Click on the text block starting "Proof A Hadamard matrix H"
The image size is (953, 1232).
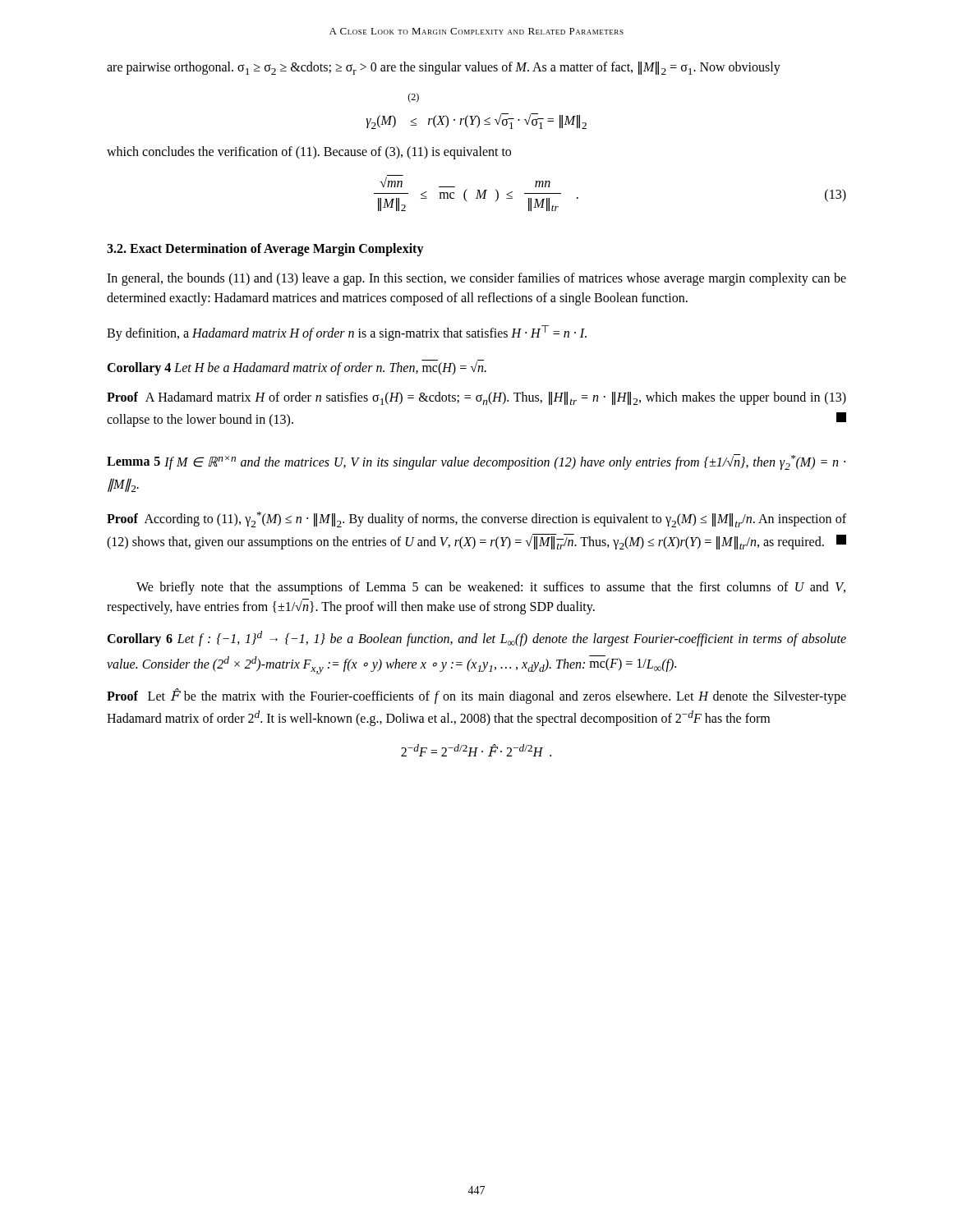476,409
